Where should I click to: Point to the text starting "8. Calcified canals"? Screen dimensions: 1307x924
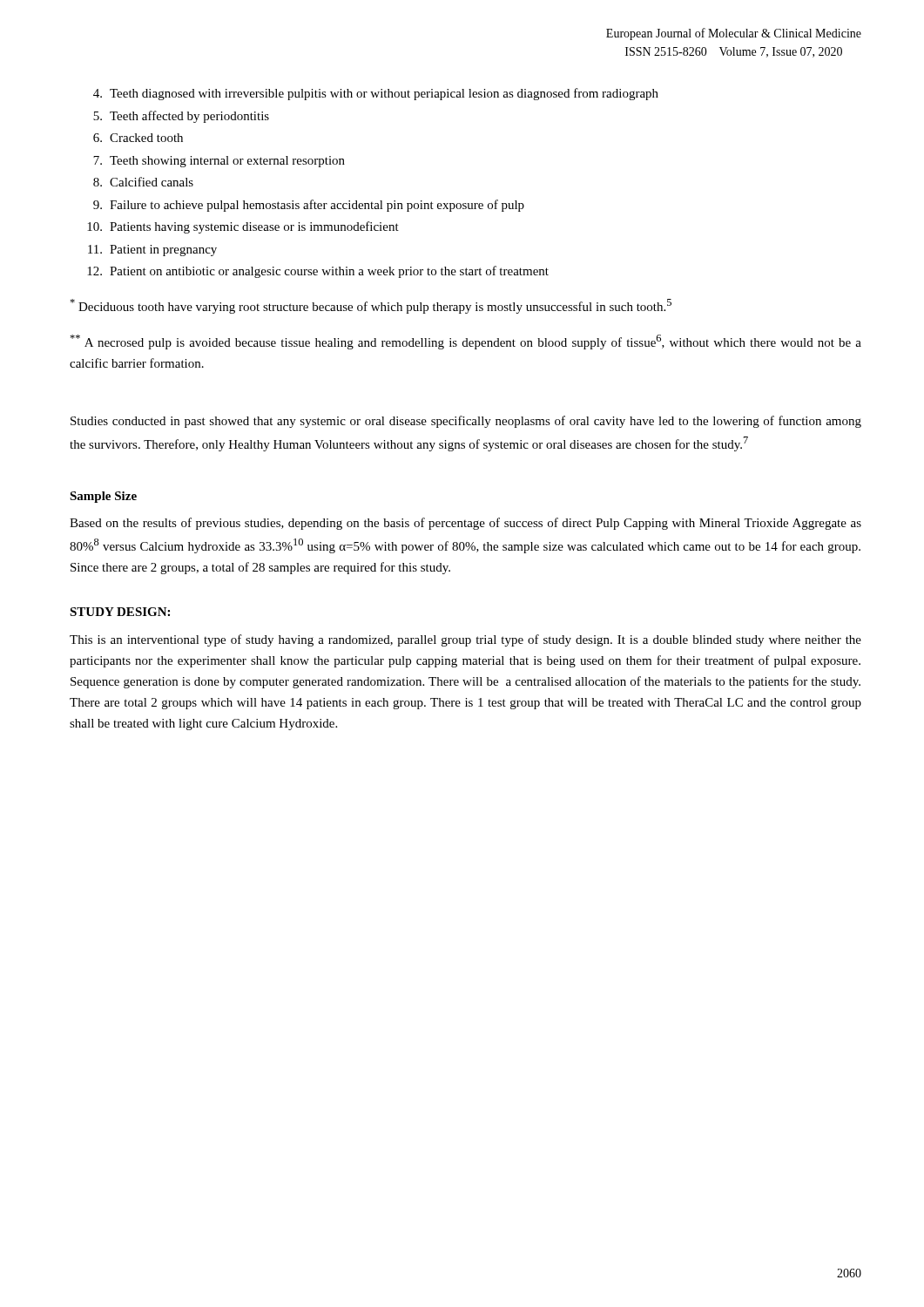(143, 182)
